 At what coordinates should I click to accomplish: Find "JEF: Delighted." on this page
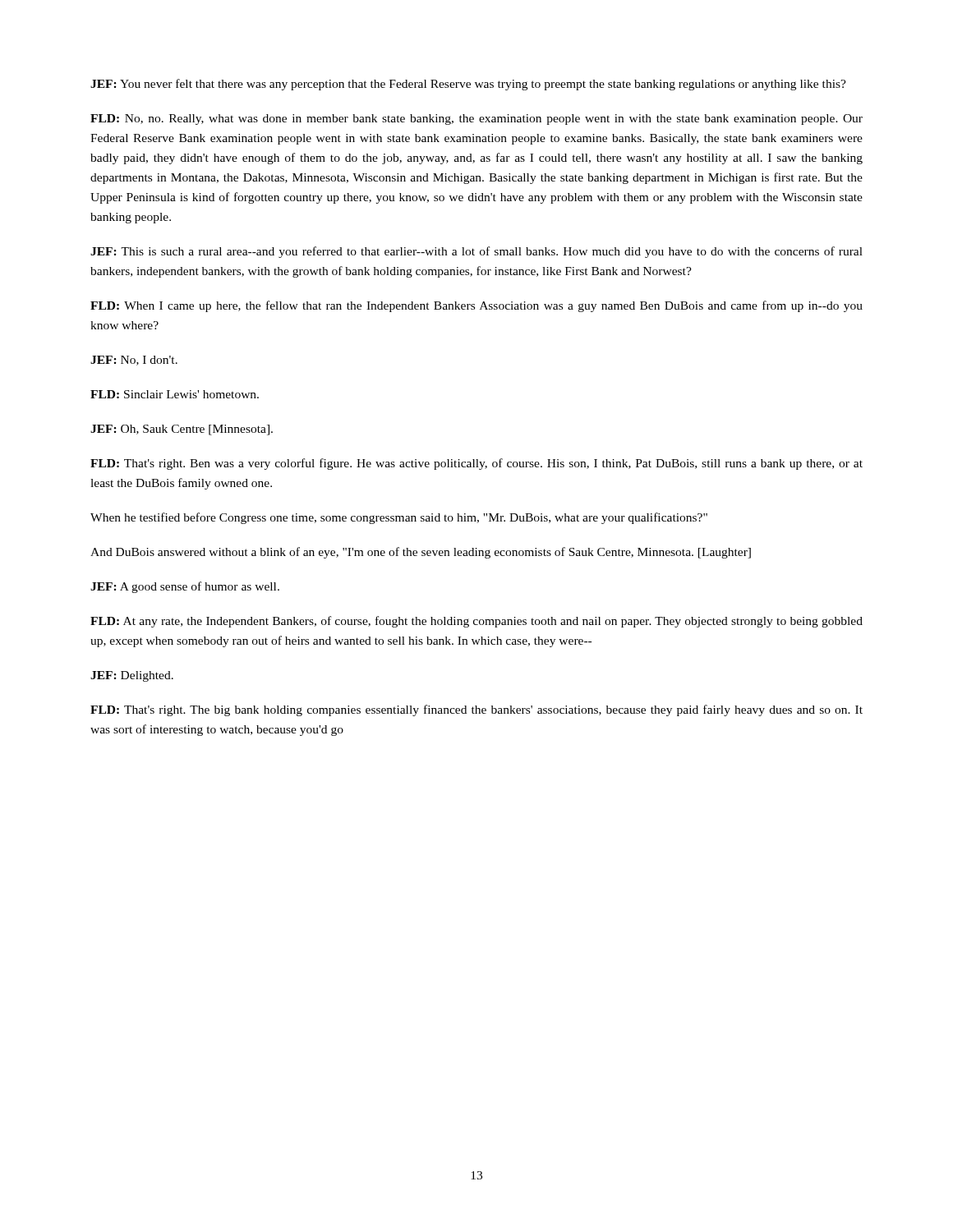click(132, 675)
